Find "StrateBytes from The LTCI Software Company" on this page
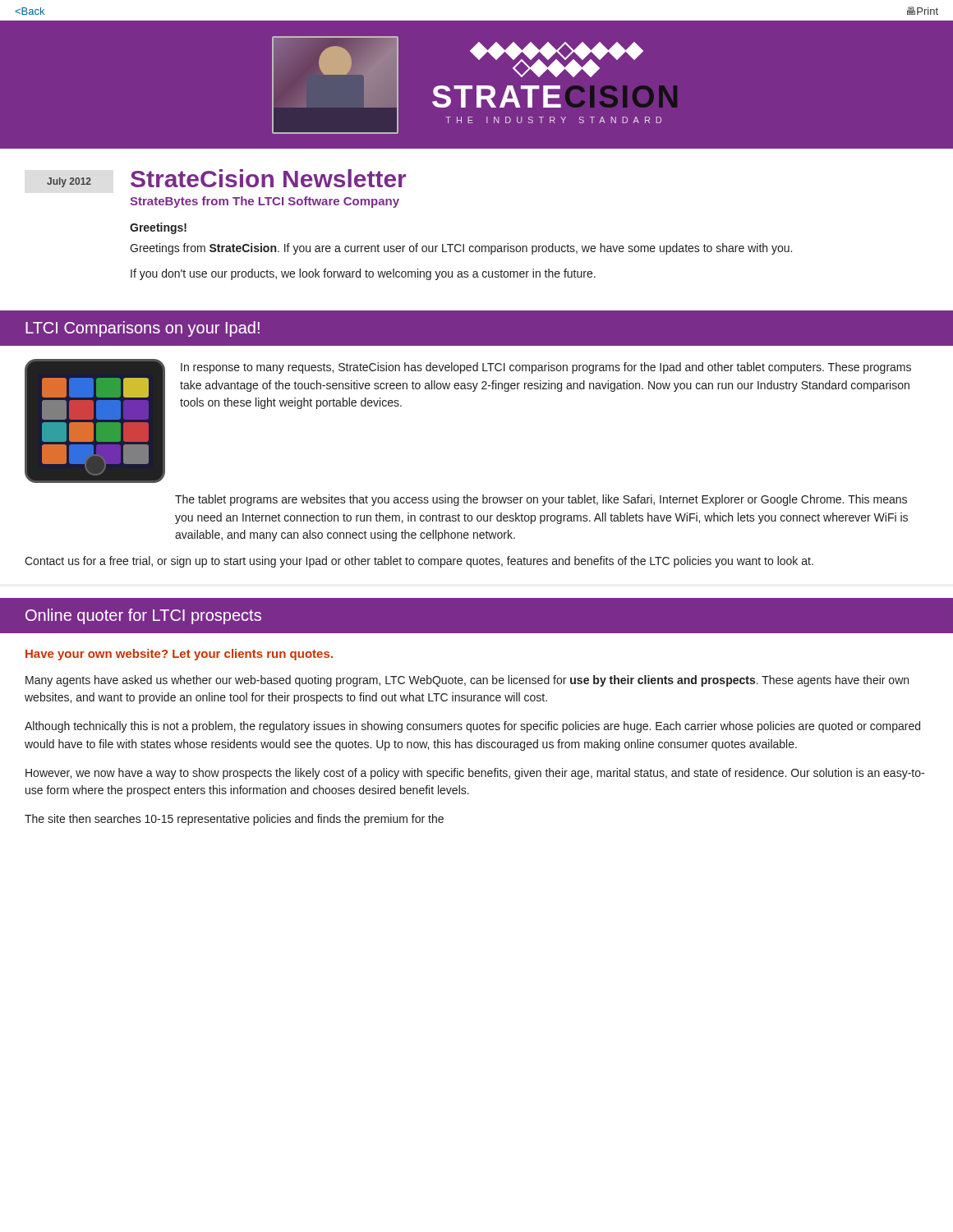The image size is (953, 1232). 265,201
